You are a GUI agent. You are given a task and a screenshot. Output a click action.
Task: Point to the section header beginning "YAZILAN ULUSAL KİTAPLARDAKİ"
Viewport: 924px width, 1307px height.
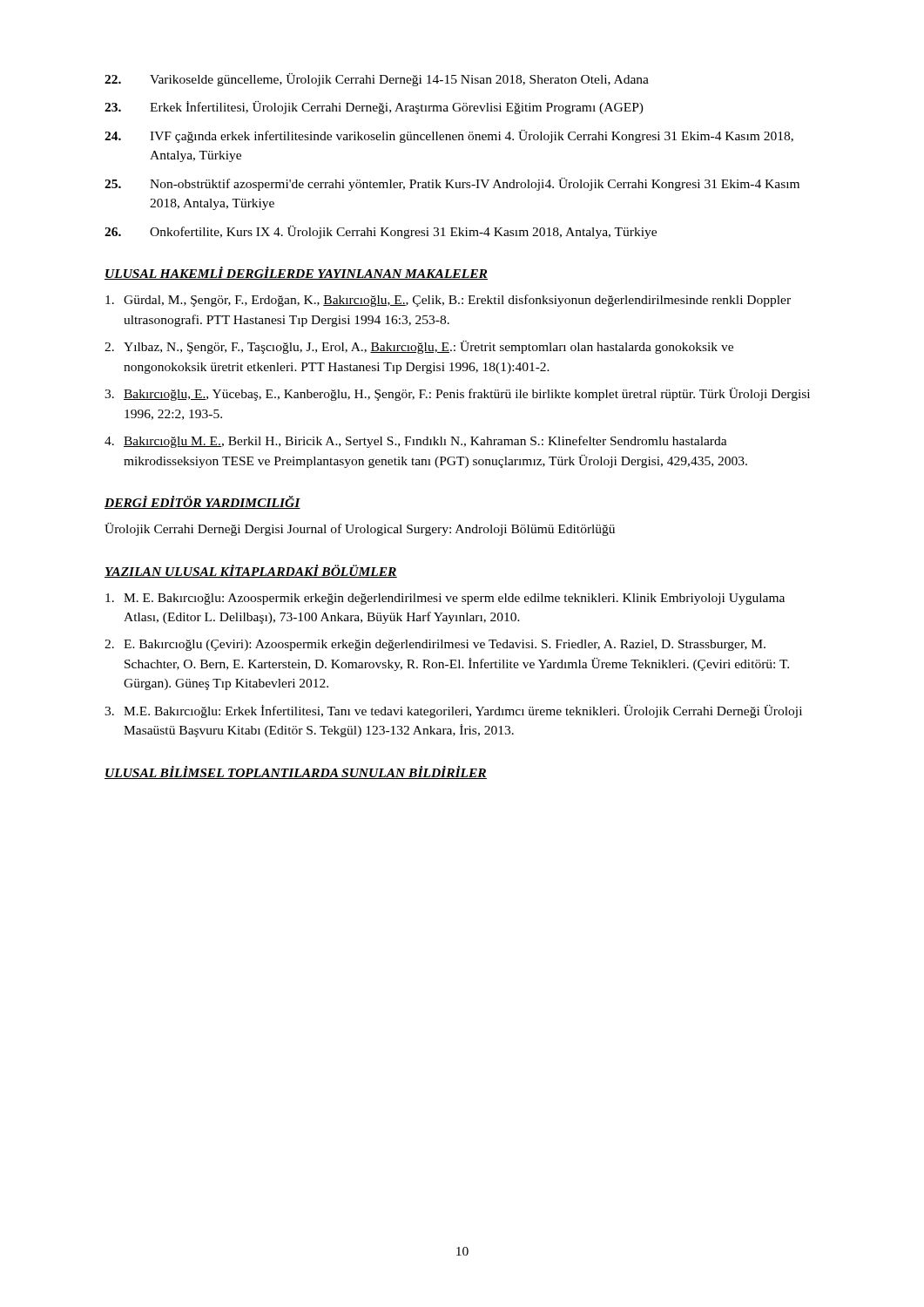pos(251,571)
